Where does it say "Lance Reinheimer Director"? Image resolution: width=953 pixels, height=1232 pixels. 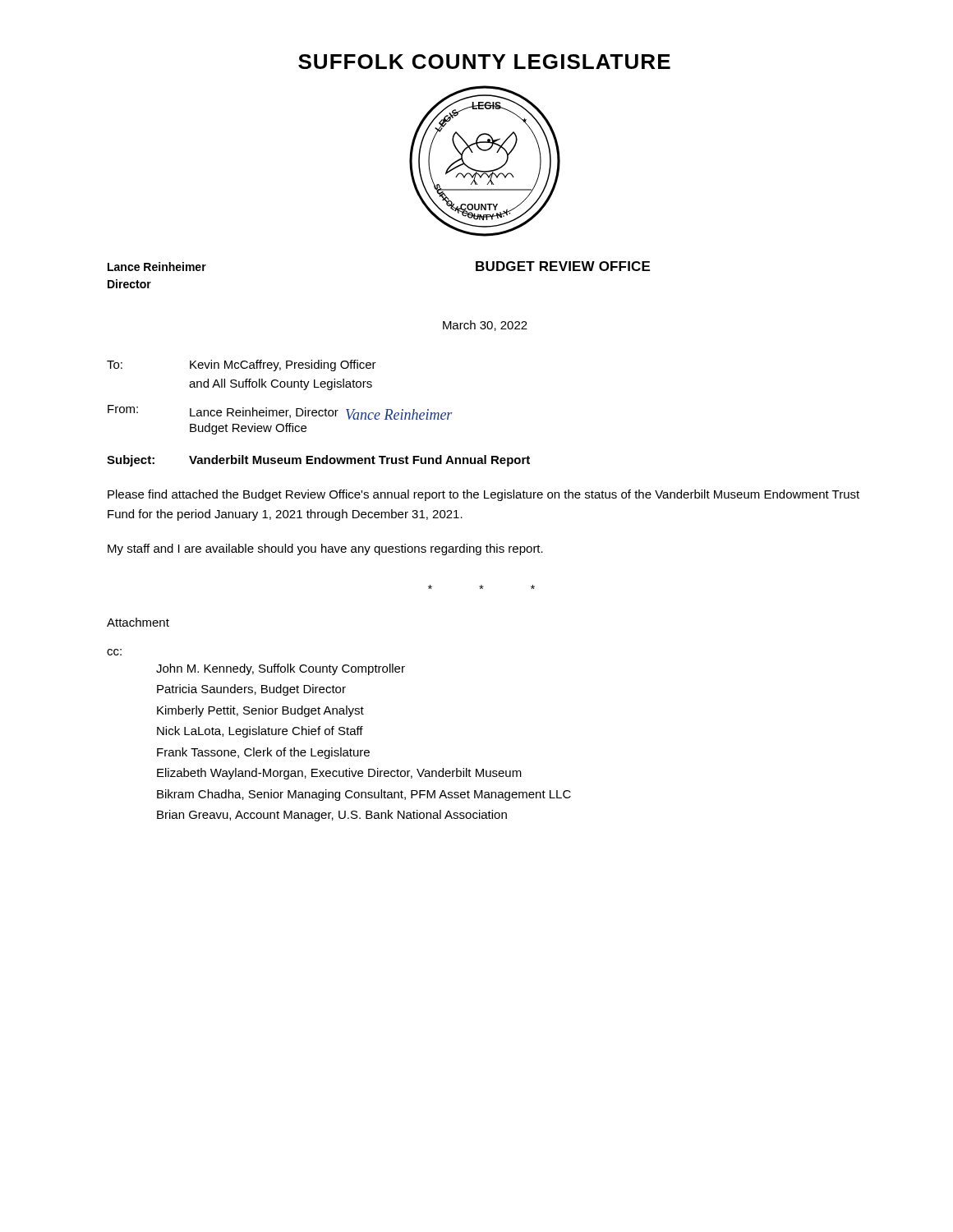click(156, 276)
